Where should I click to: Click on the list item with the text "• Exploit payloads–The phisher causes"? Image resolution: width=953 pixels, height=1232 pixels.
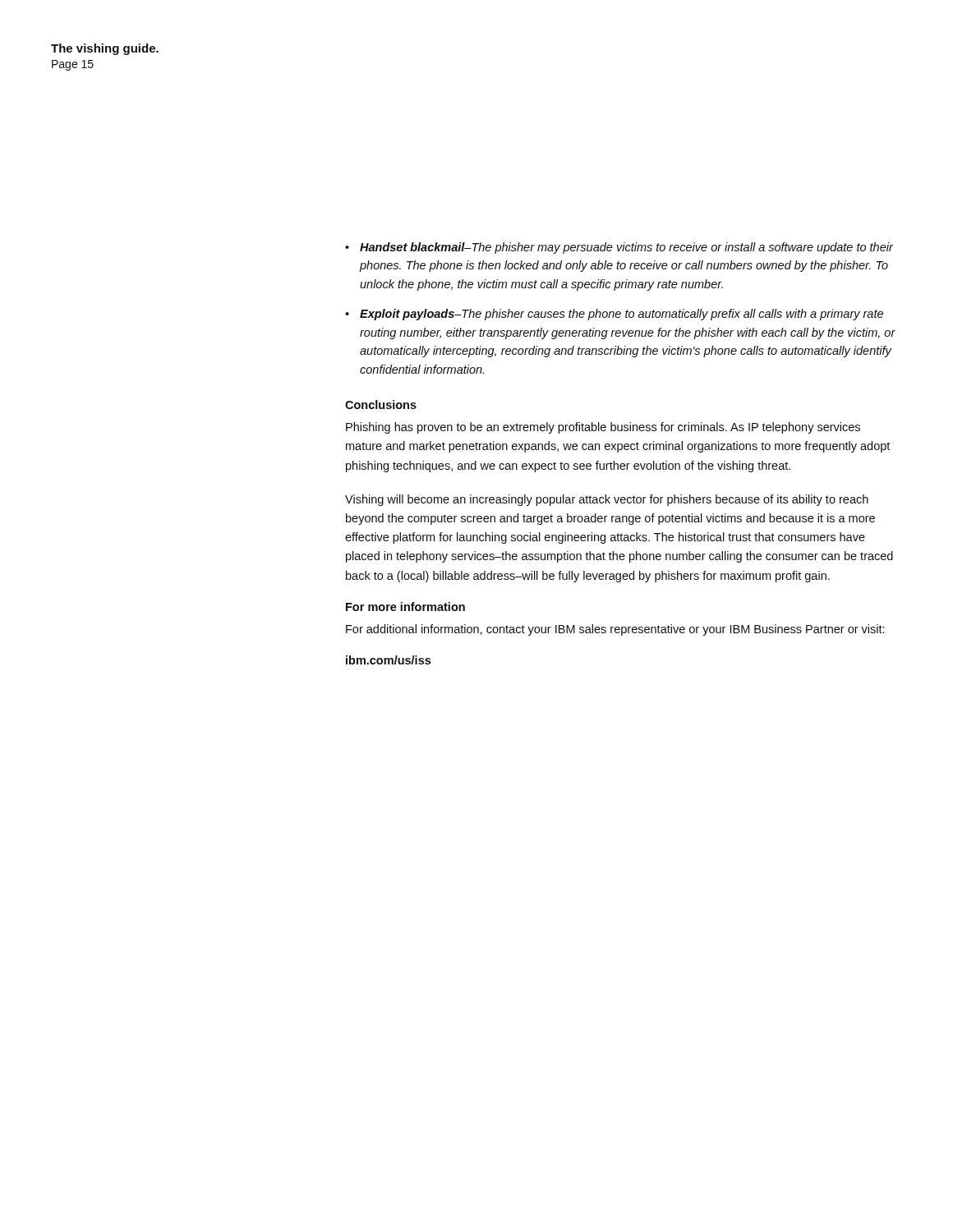tap(620, 342)
